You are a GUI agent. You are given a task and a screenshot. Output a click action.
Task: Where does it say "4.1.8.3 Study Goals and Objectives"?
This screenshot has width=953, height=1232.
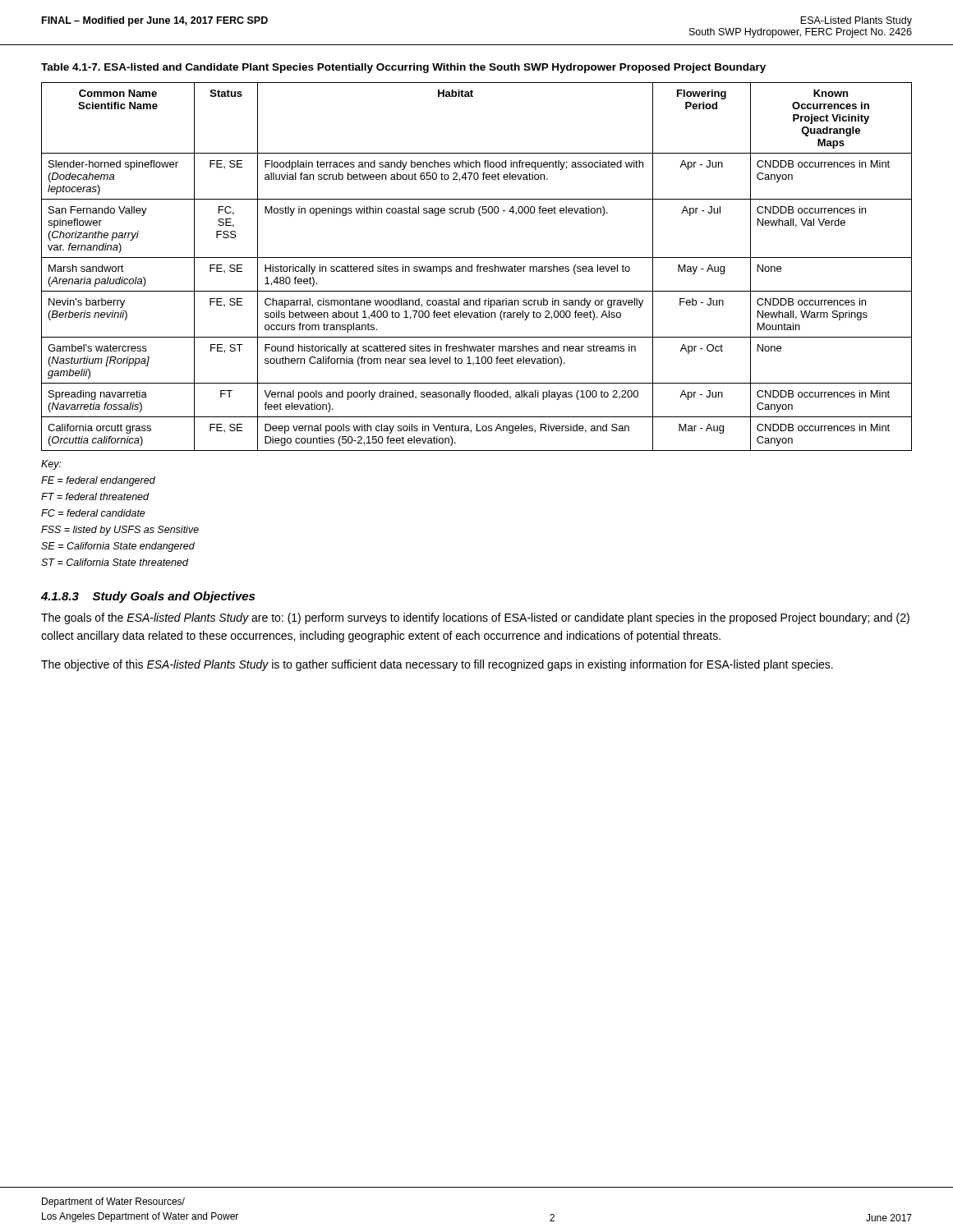click(x=148, y=597)
